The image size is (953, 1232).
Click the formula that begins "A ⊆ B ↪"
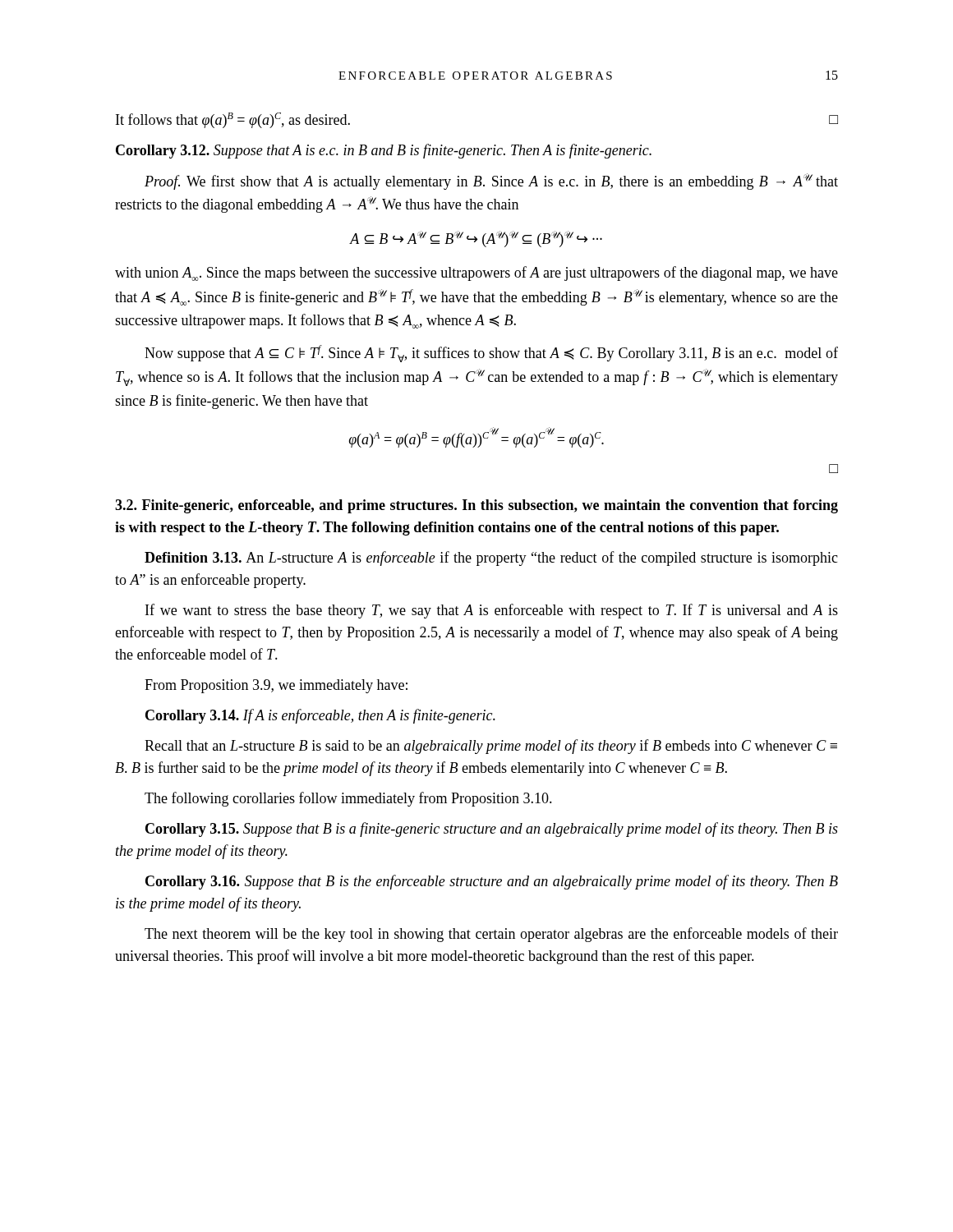coord(476,238)
